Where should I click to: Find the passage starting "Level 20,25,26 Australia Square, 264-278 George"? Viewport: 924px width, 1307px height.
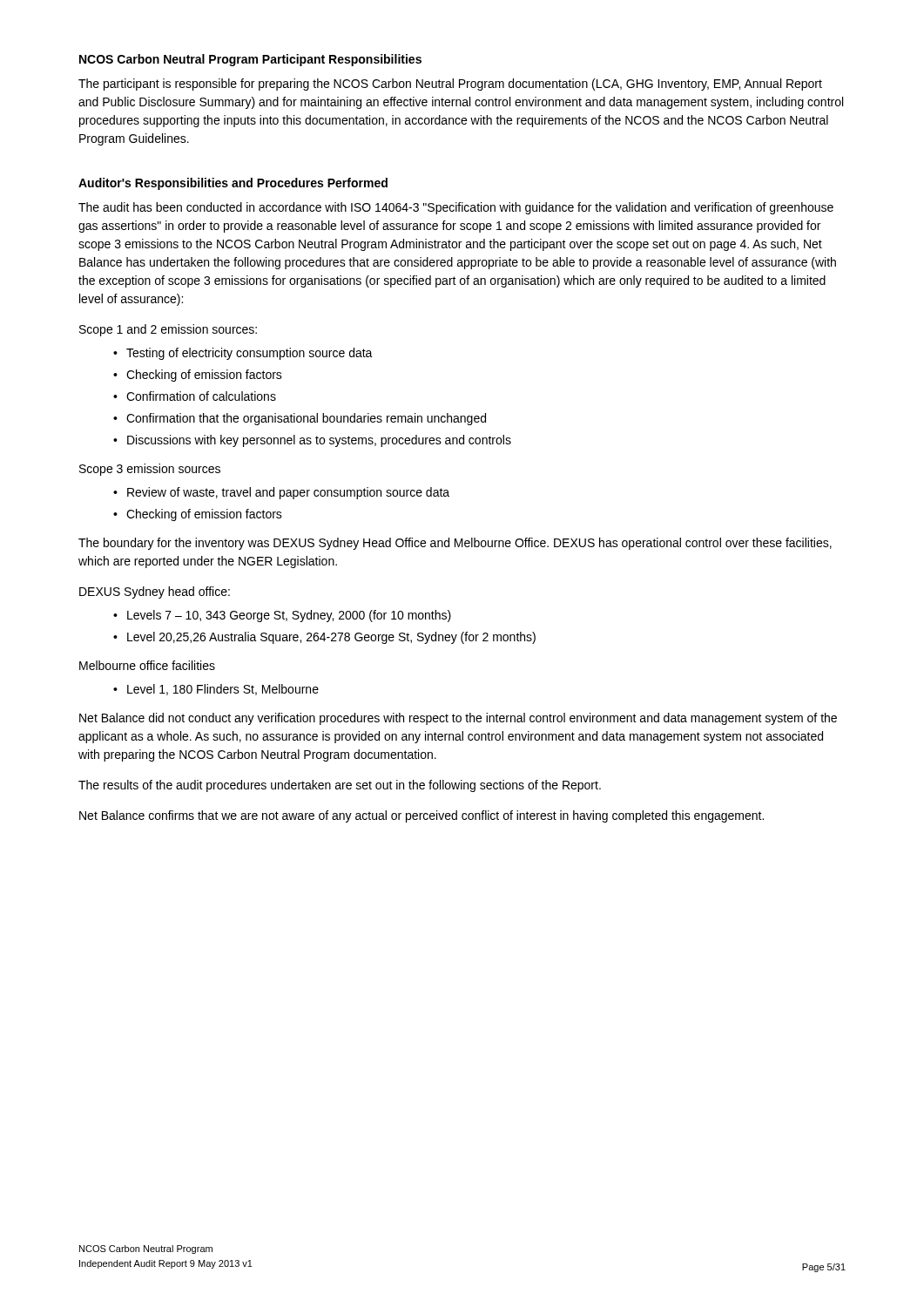click(x=331, y=637)
